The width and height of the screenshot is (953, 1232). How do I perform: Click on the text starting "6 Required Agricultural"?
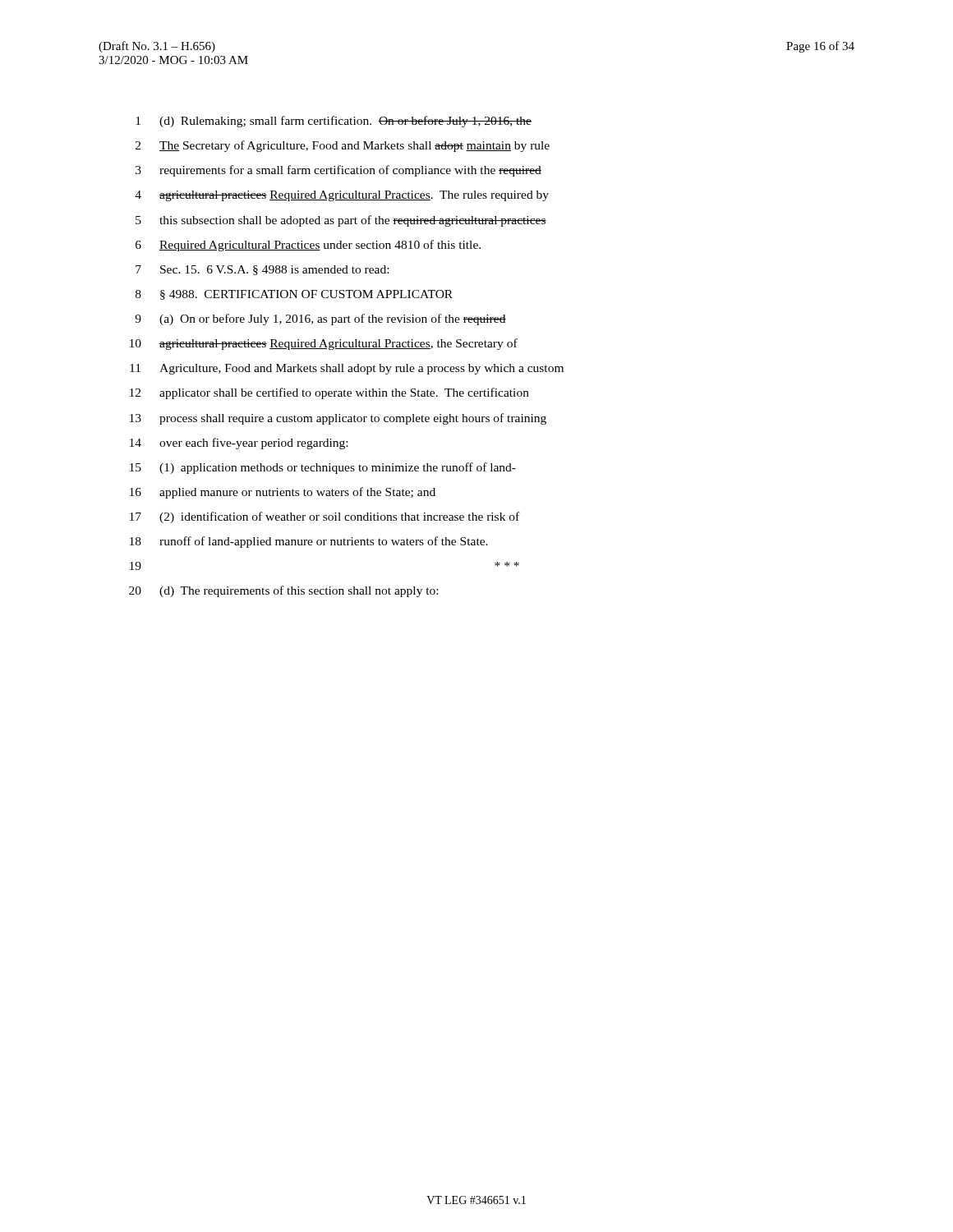[x=476, y=243]
